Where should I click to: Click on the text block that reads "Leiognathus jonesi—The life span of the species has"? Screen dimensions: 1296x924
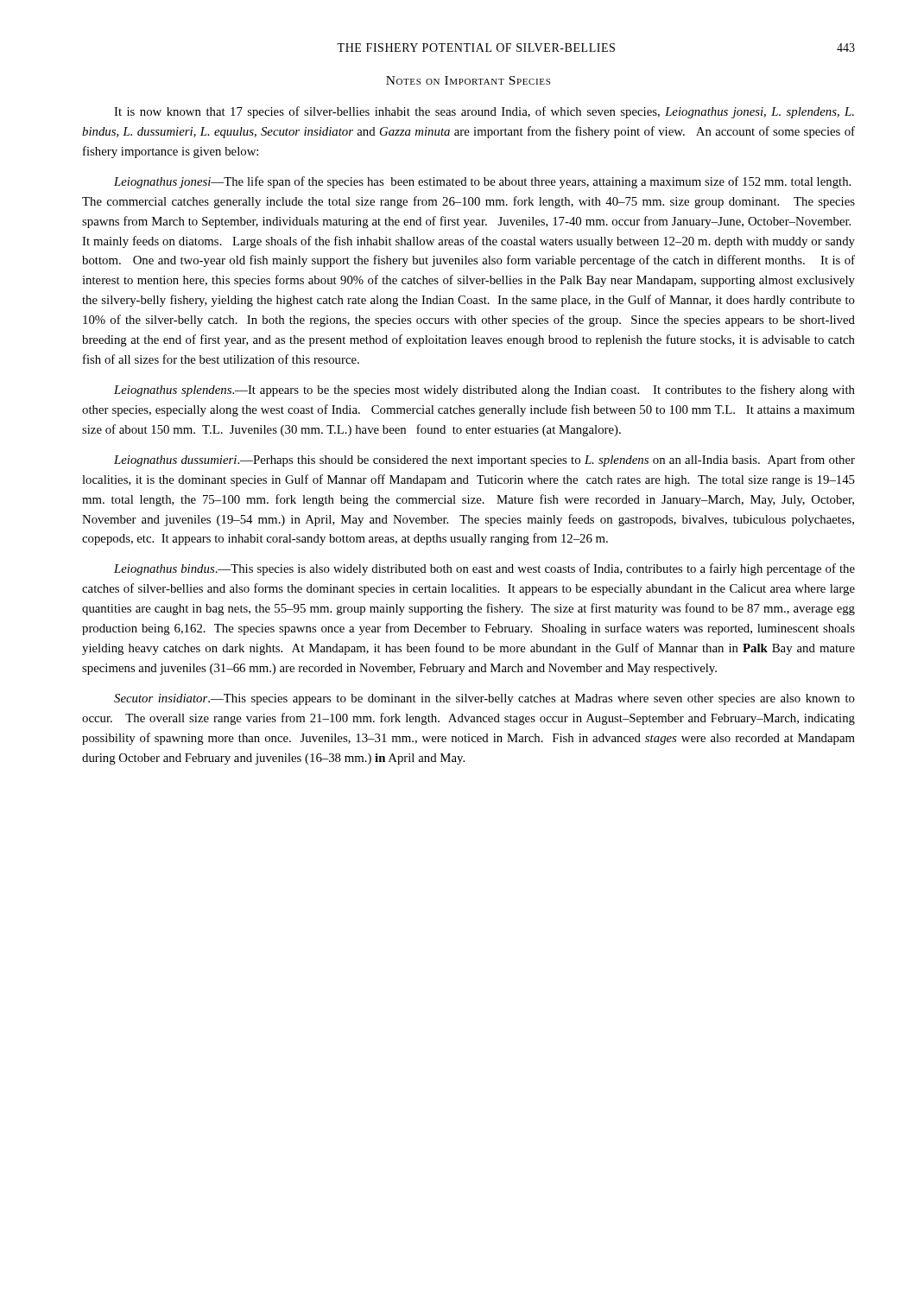coord(468,270)
